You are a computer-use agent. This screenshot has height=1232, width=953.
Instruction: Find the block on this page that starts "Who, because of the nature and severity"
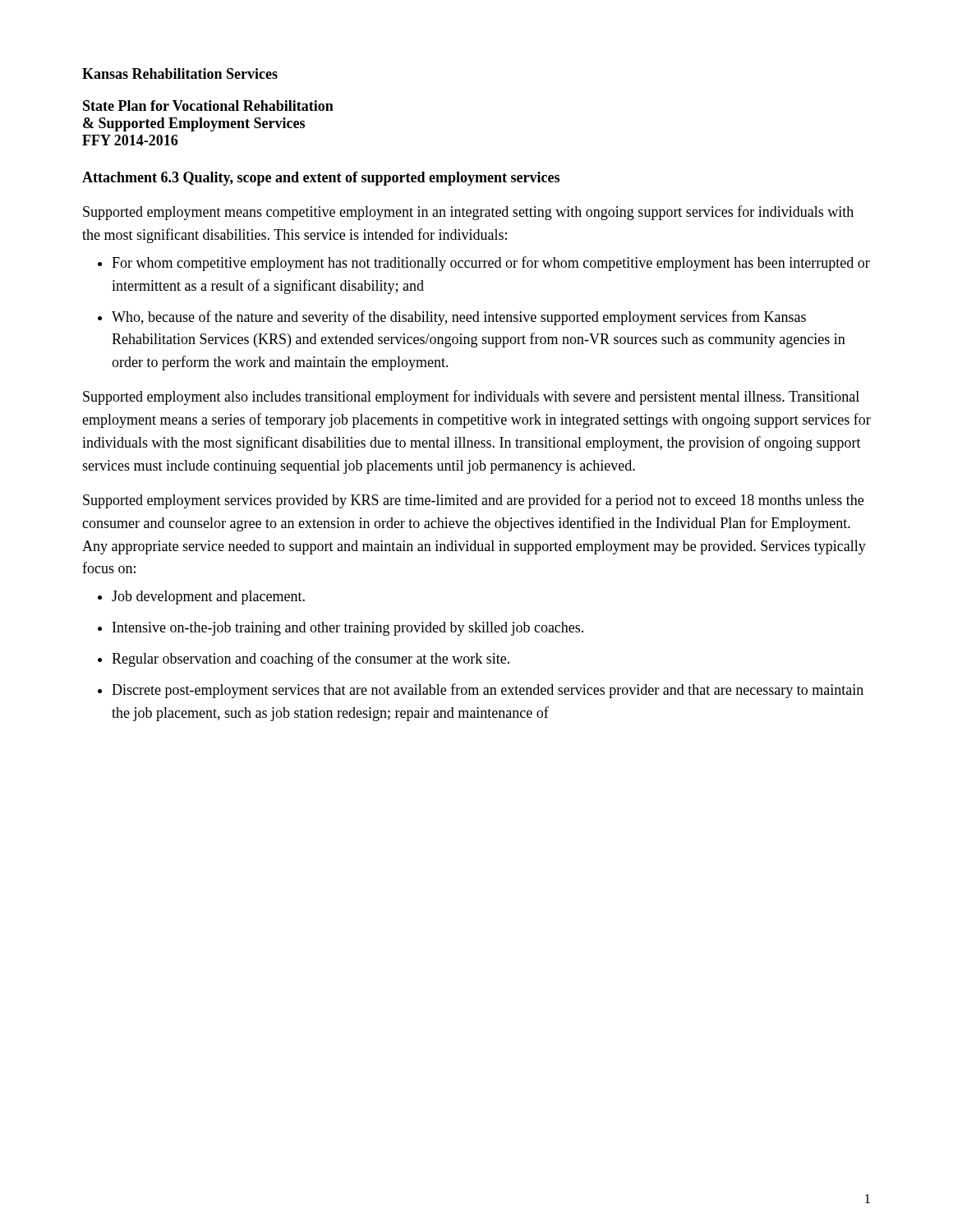478,340
